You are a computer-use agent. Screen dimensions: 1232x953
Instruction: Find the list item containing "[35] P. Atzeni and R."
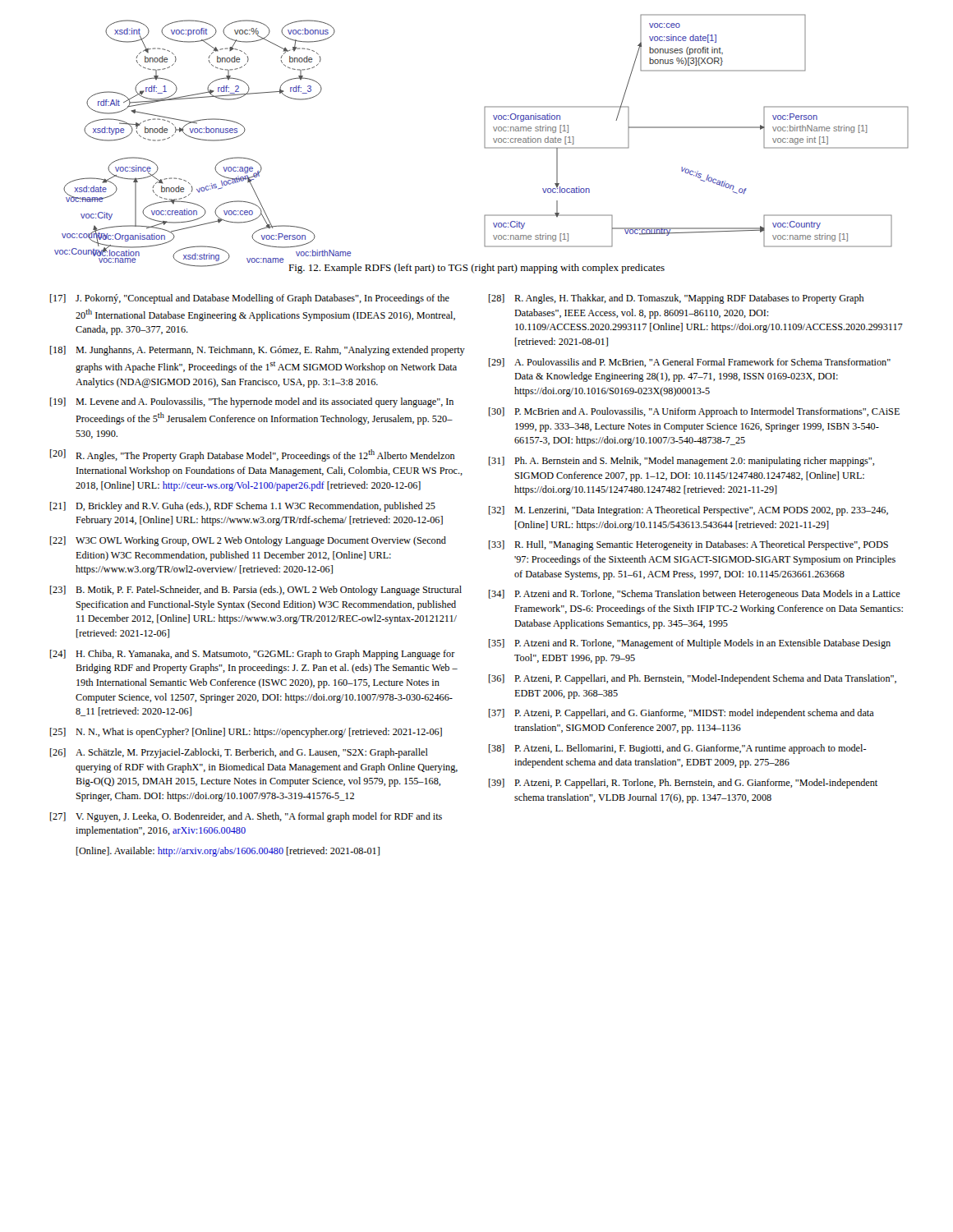[696, 651]
